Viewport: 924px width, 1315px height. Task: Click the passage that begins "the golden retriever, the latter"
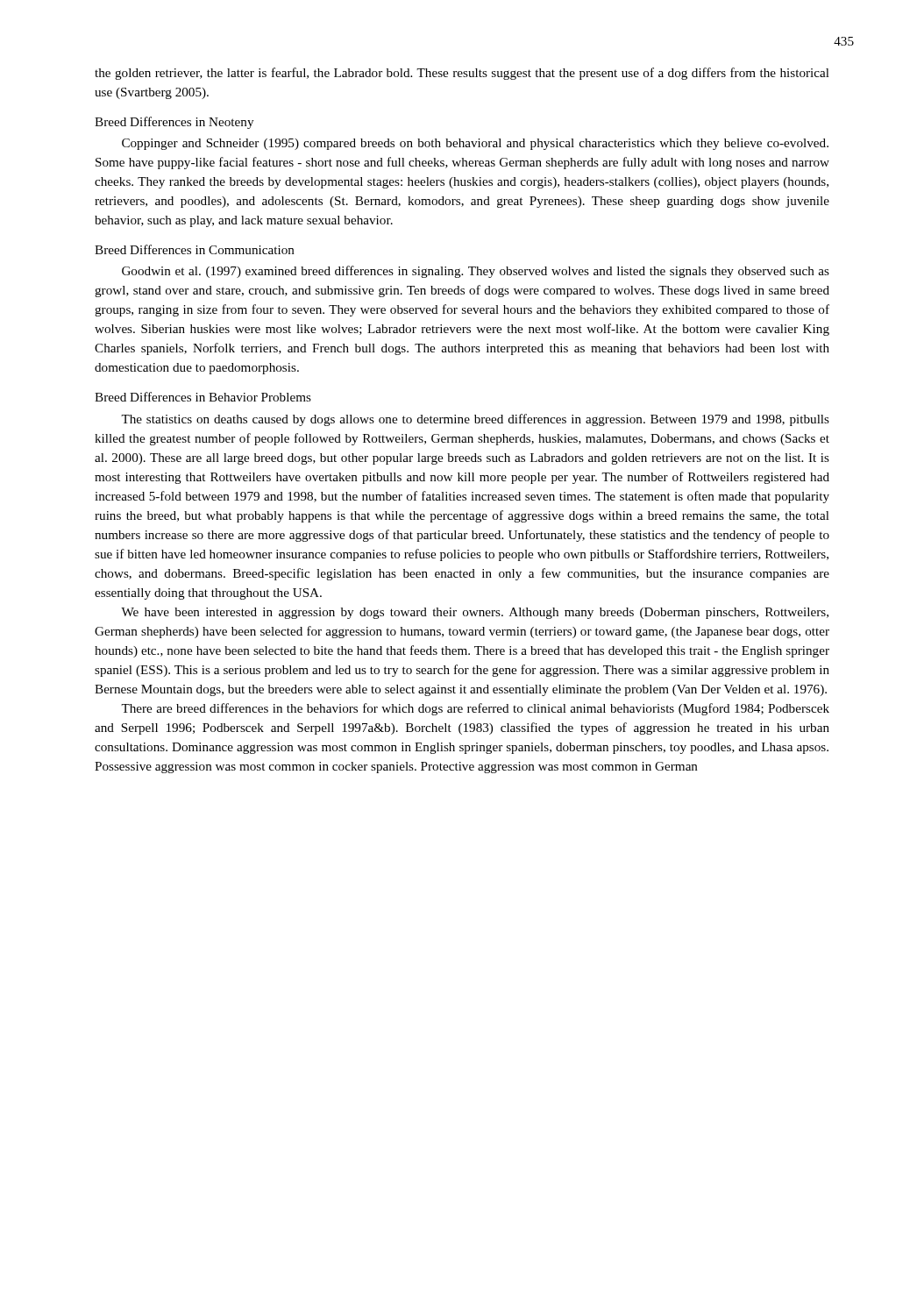click(x=462, y=82)
